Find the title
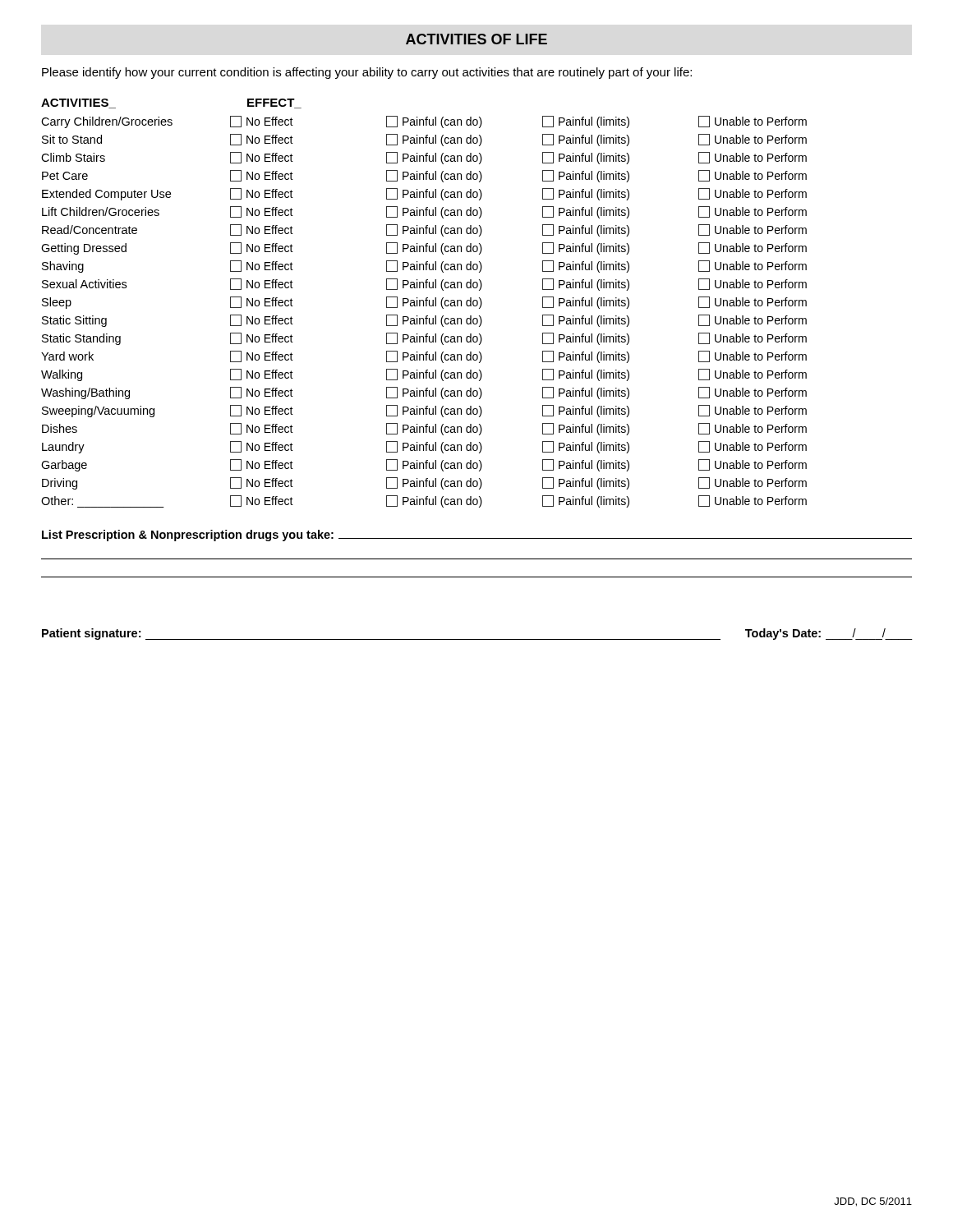Viewport: 953px width, 1232px height. tap(476, 40)
